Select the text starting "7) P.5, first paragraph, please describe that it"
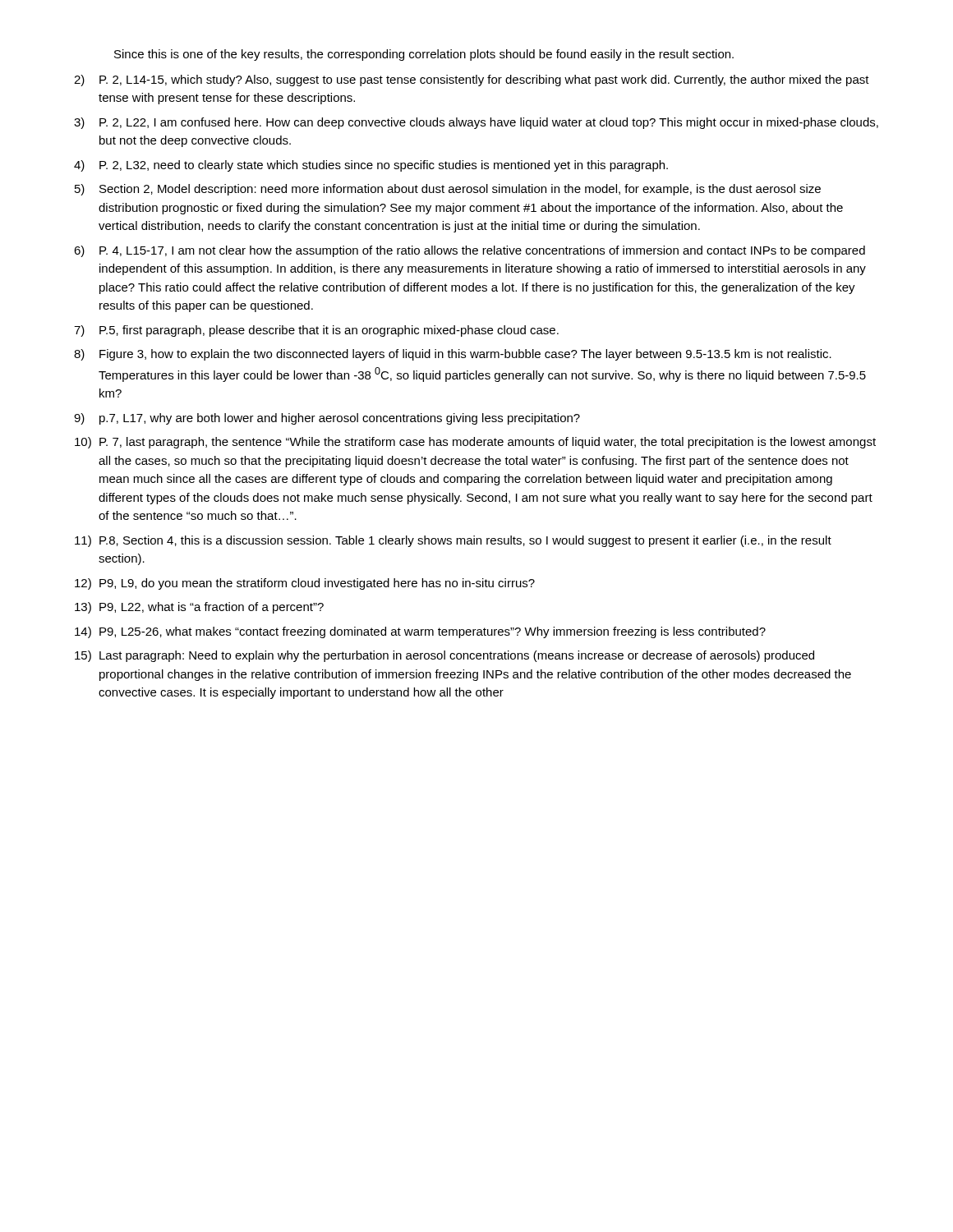The height and width of the screenshot is (1232, 953). [476, 330]
